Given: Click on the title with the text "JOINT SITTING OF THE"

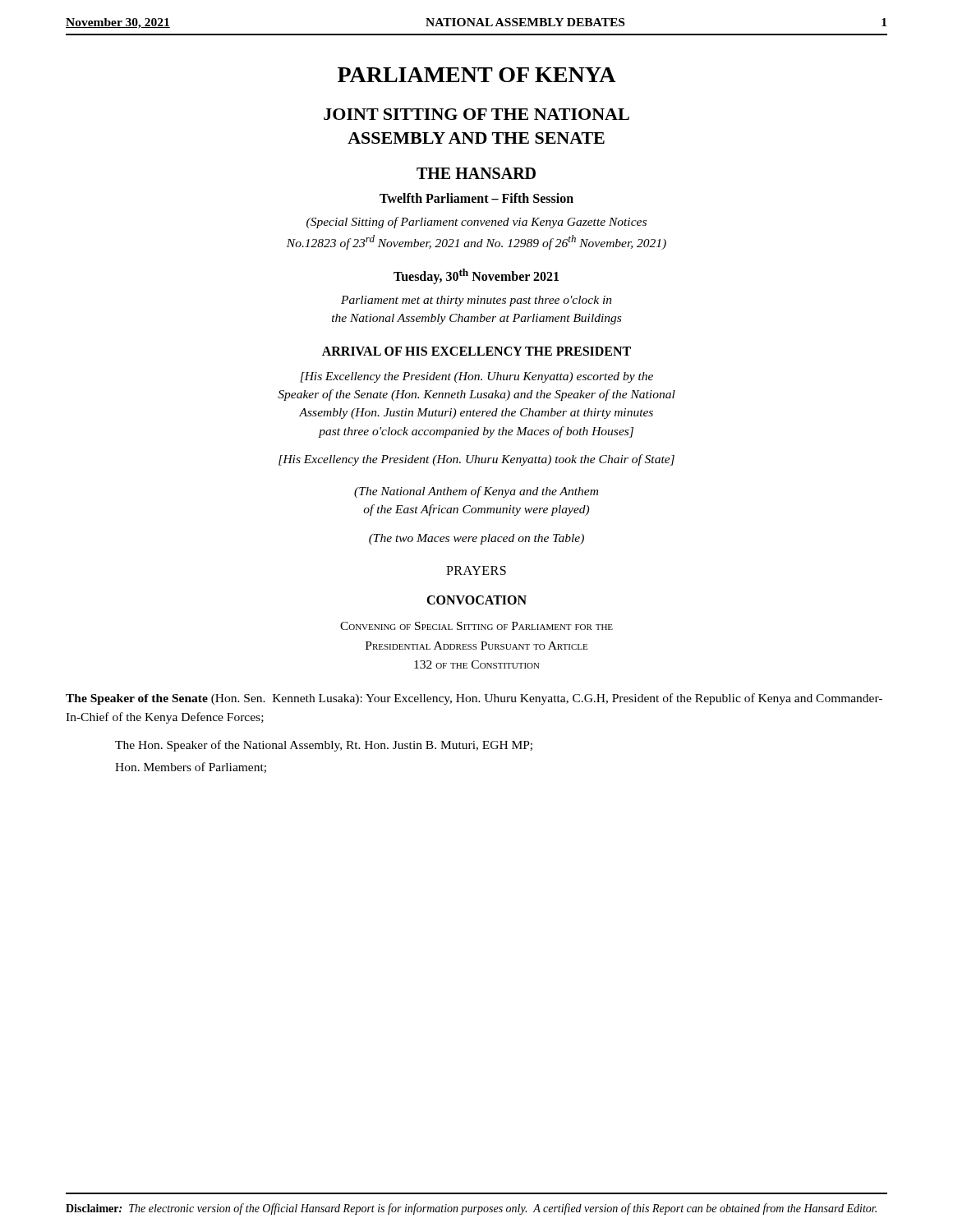Looking at the screenshot, I should point(476,126).
